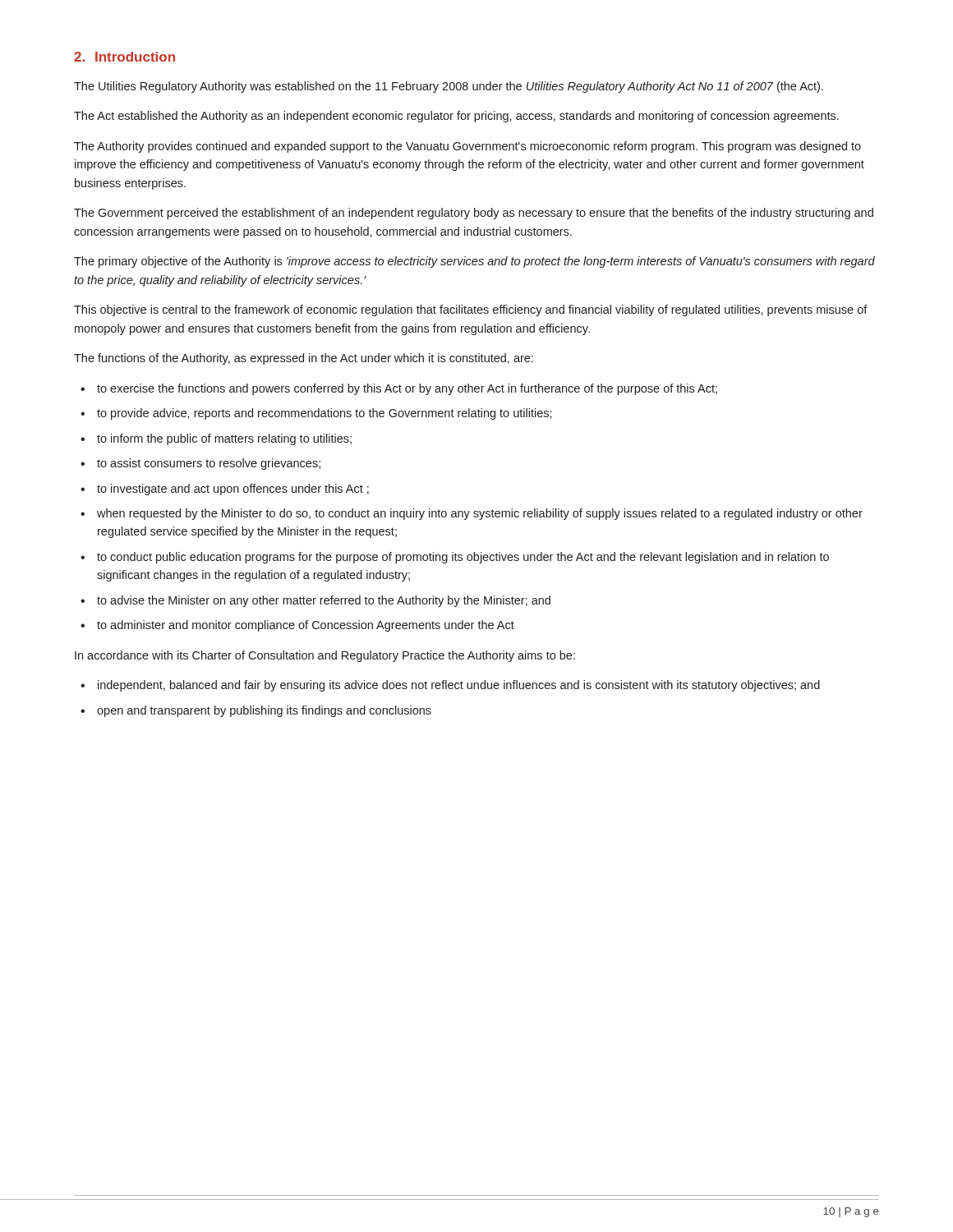Locate the passage starting "to inform the public of matters"
This screenshot has width=953, height=1232.
pos(216,439)
